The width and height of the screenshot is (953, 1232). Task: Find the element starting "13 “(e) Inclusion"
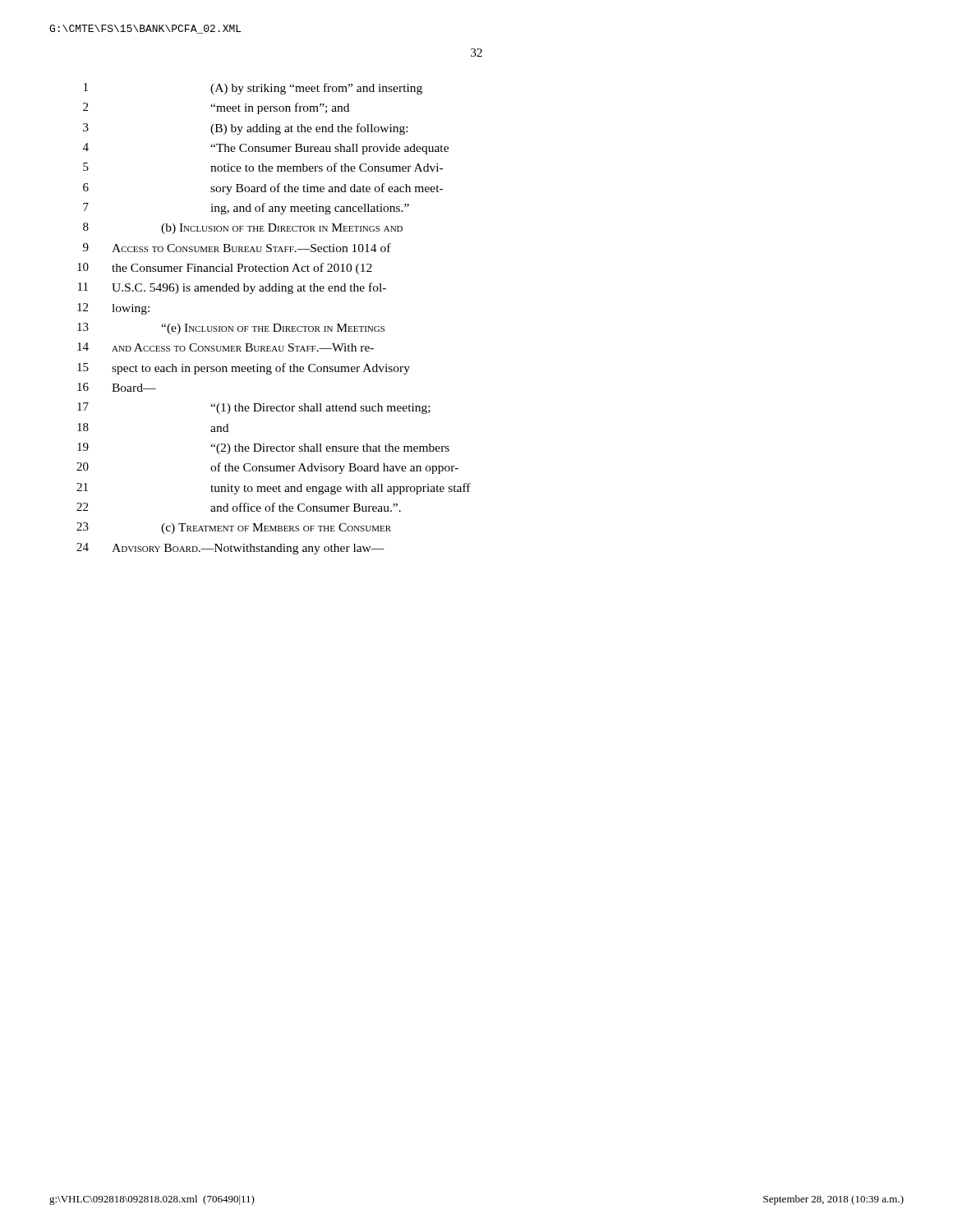231,329
